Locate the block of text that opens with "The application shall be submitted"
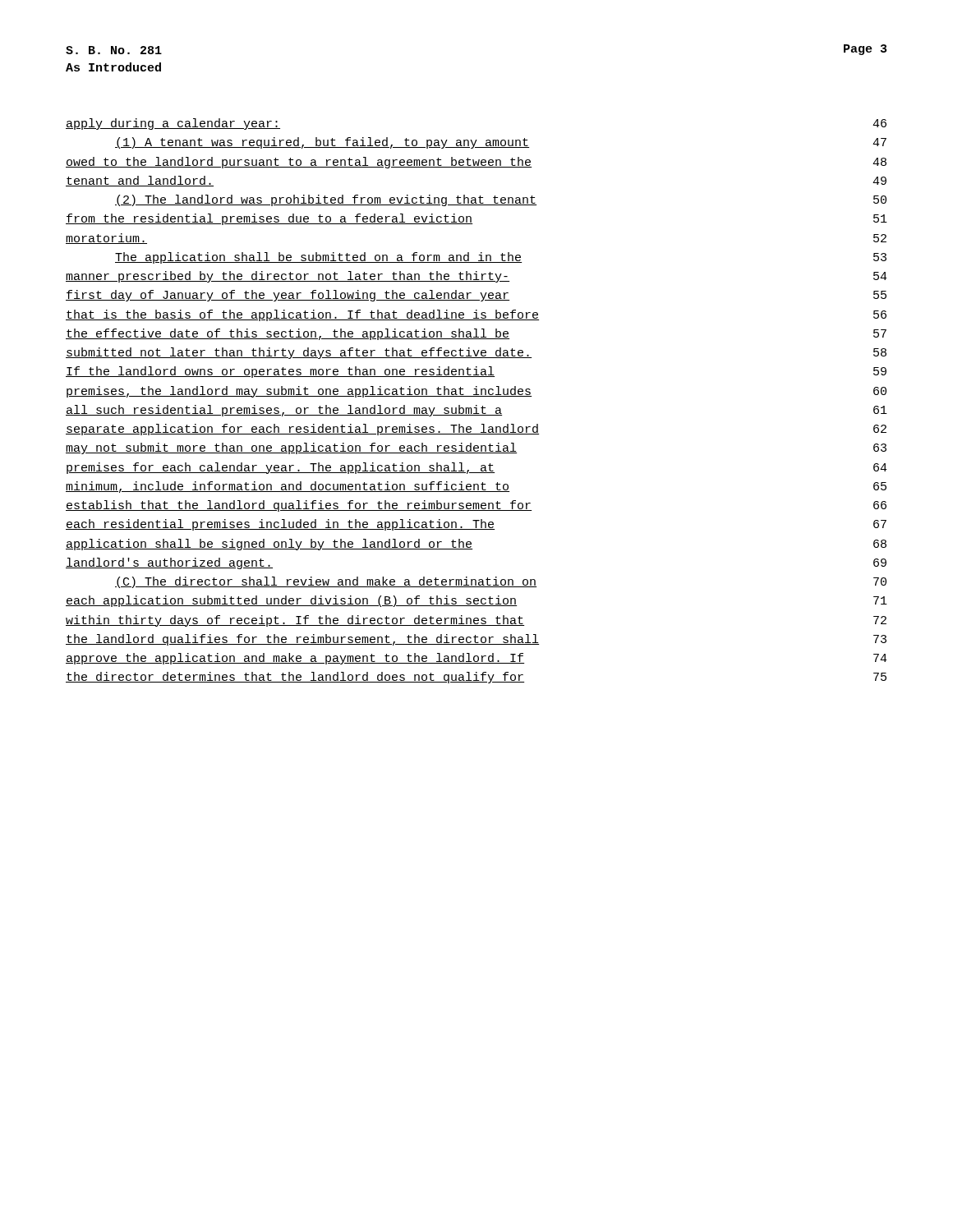Viewport: 953px width, 1232px height. pos(476,258)
